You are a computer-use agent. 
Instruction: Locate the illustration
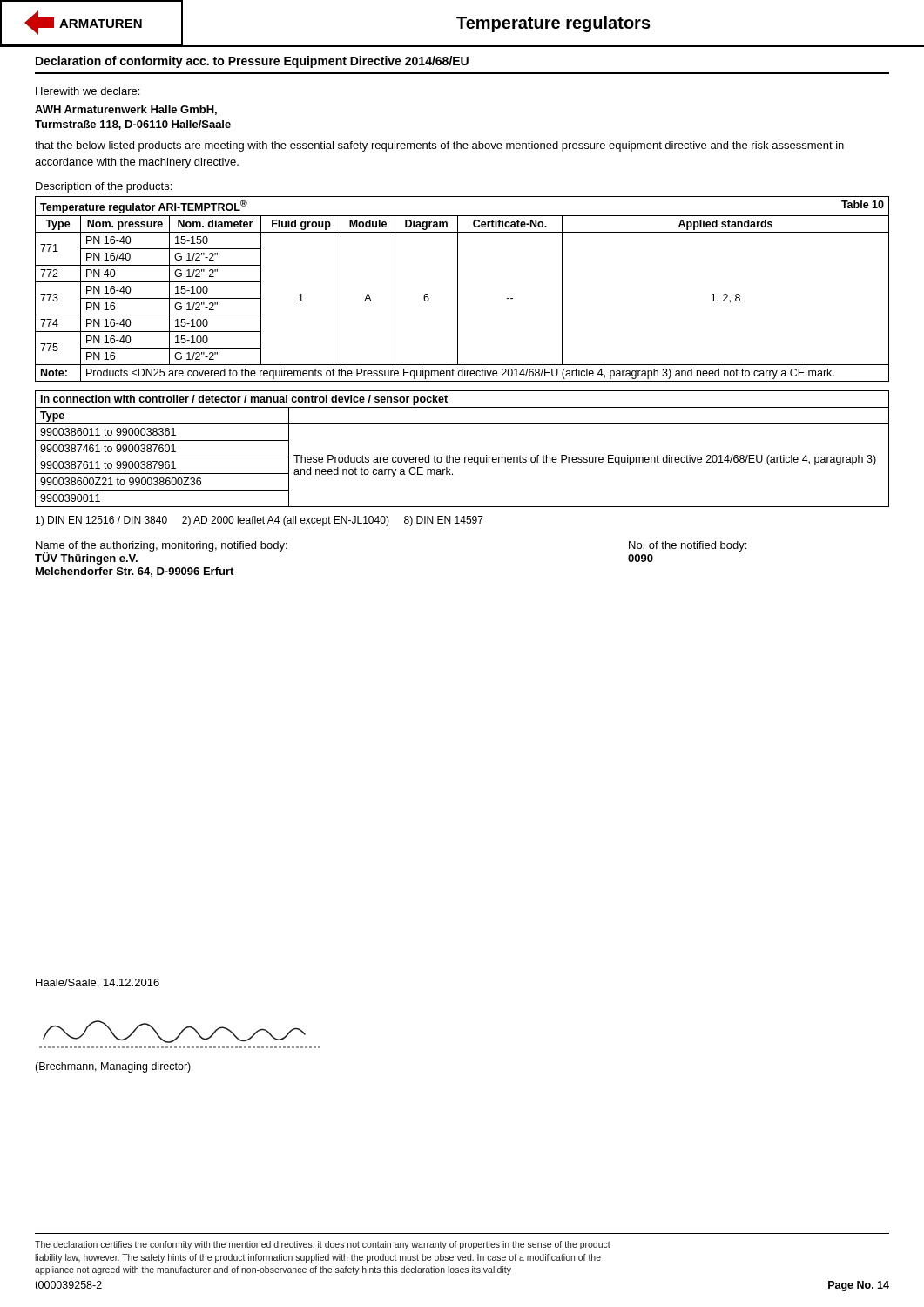(296, 1033)
